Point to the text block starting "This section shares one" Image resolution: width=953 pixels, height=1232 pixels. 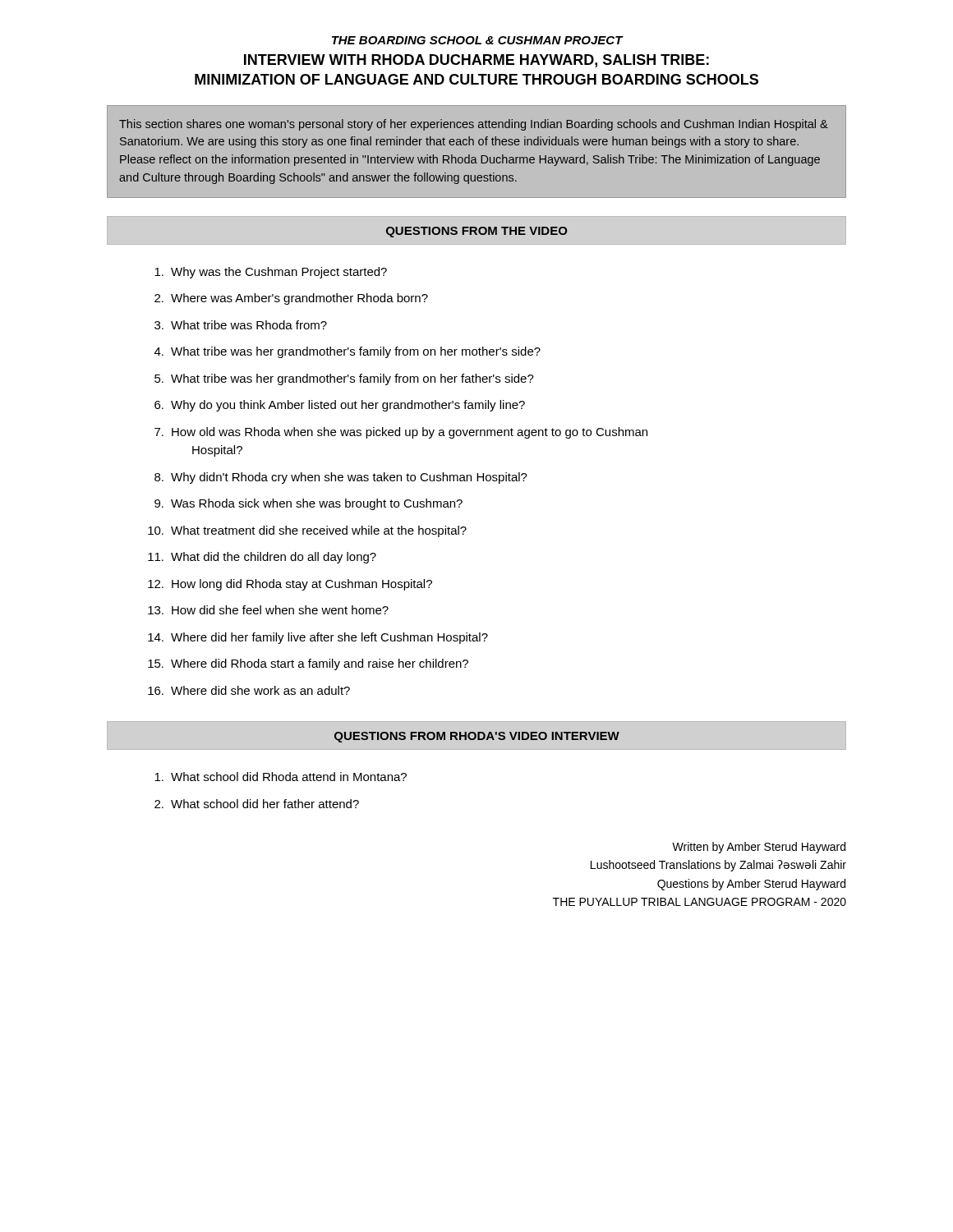(x=474, y=150)
